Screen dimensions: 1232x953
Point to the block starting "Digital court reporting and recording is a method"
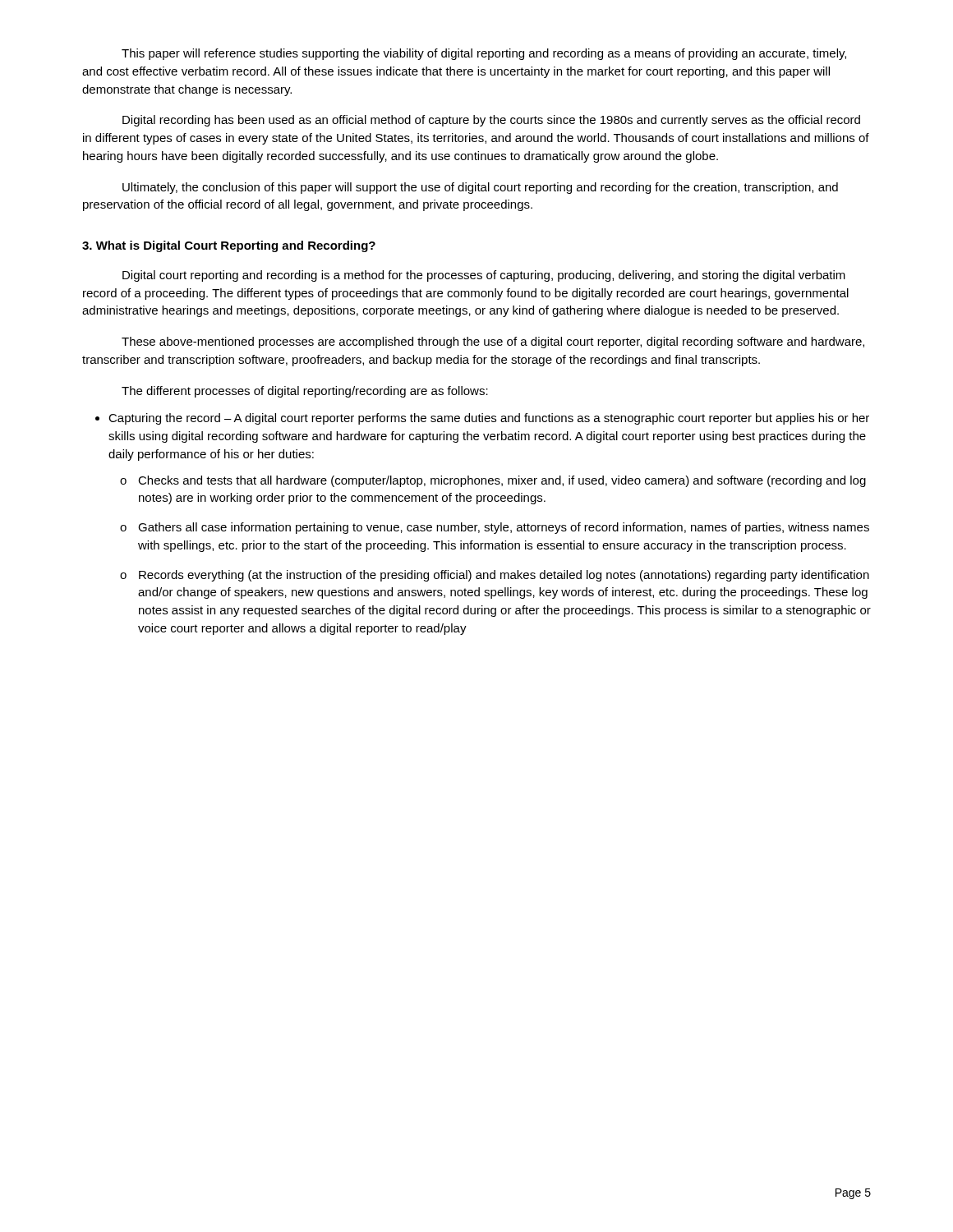click(476, 293)
